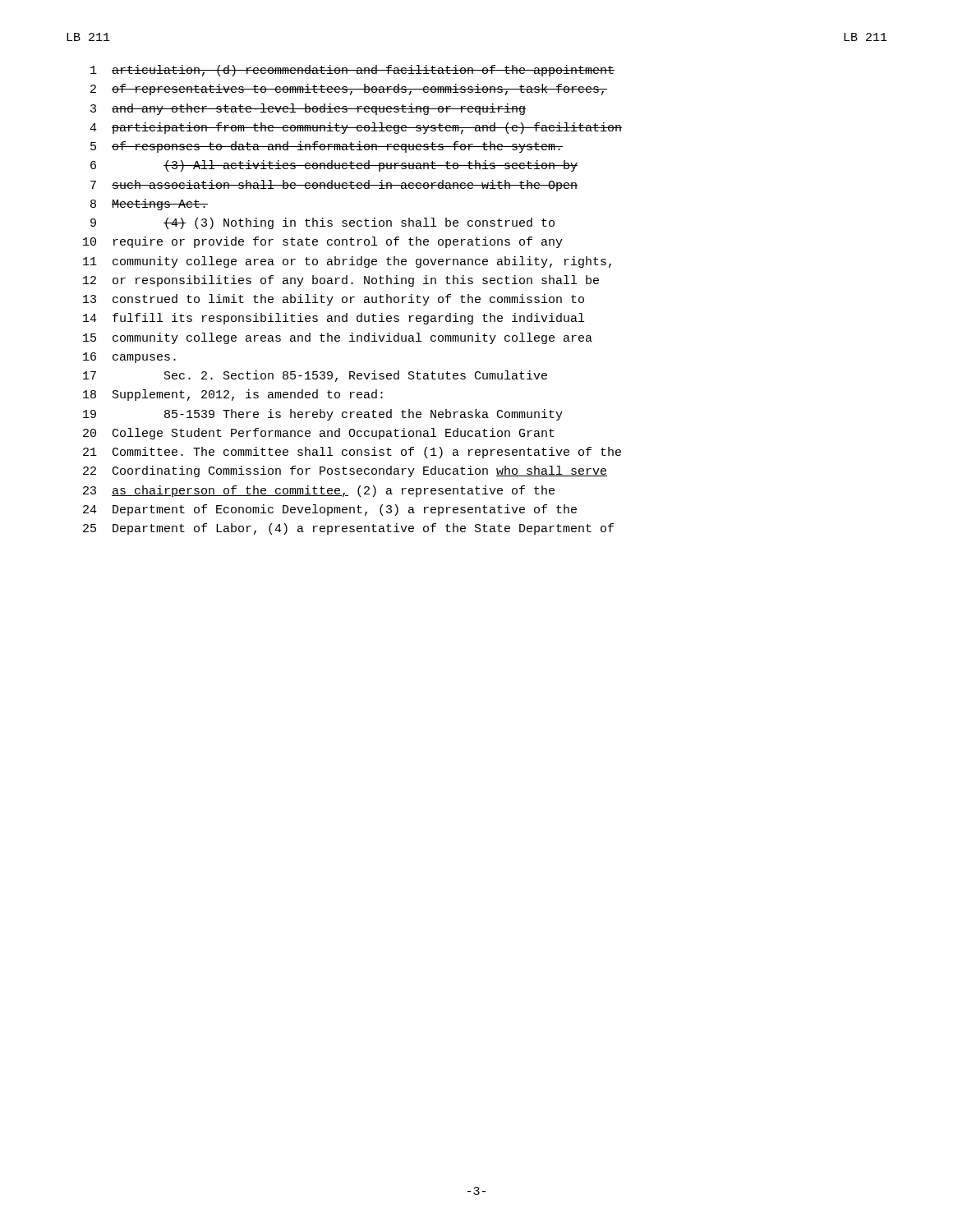953x1232 pixels.
Task: Find the text block starting "16 campuses."
Action: pos(129,358)
